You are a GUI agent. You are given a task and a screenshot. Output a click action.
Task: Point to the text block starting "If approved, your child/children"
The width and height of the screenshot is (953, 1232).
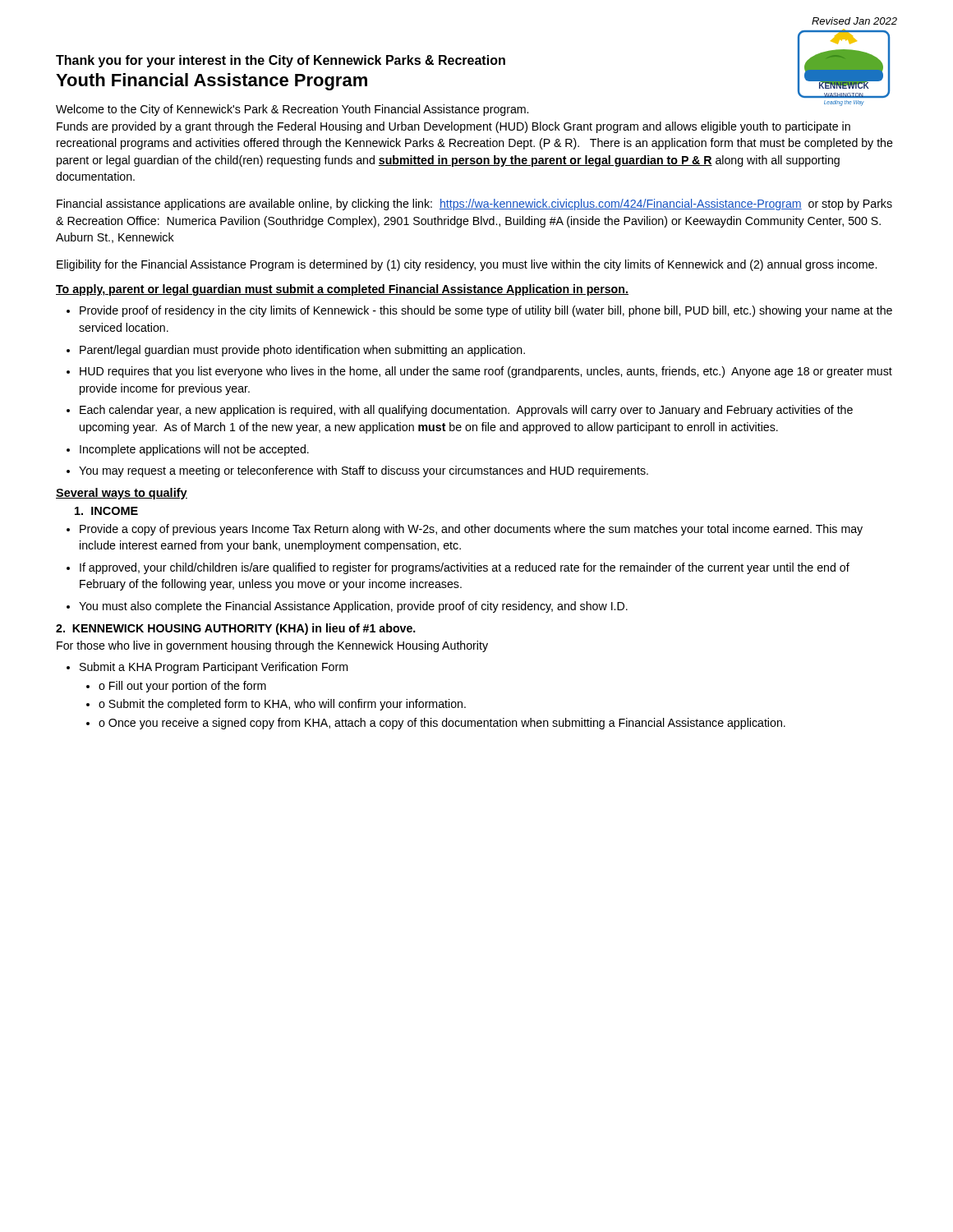464,576
